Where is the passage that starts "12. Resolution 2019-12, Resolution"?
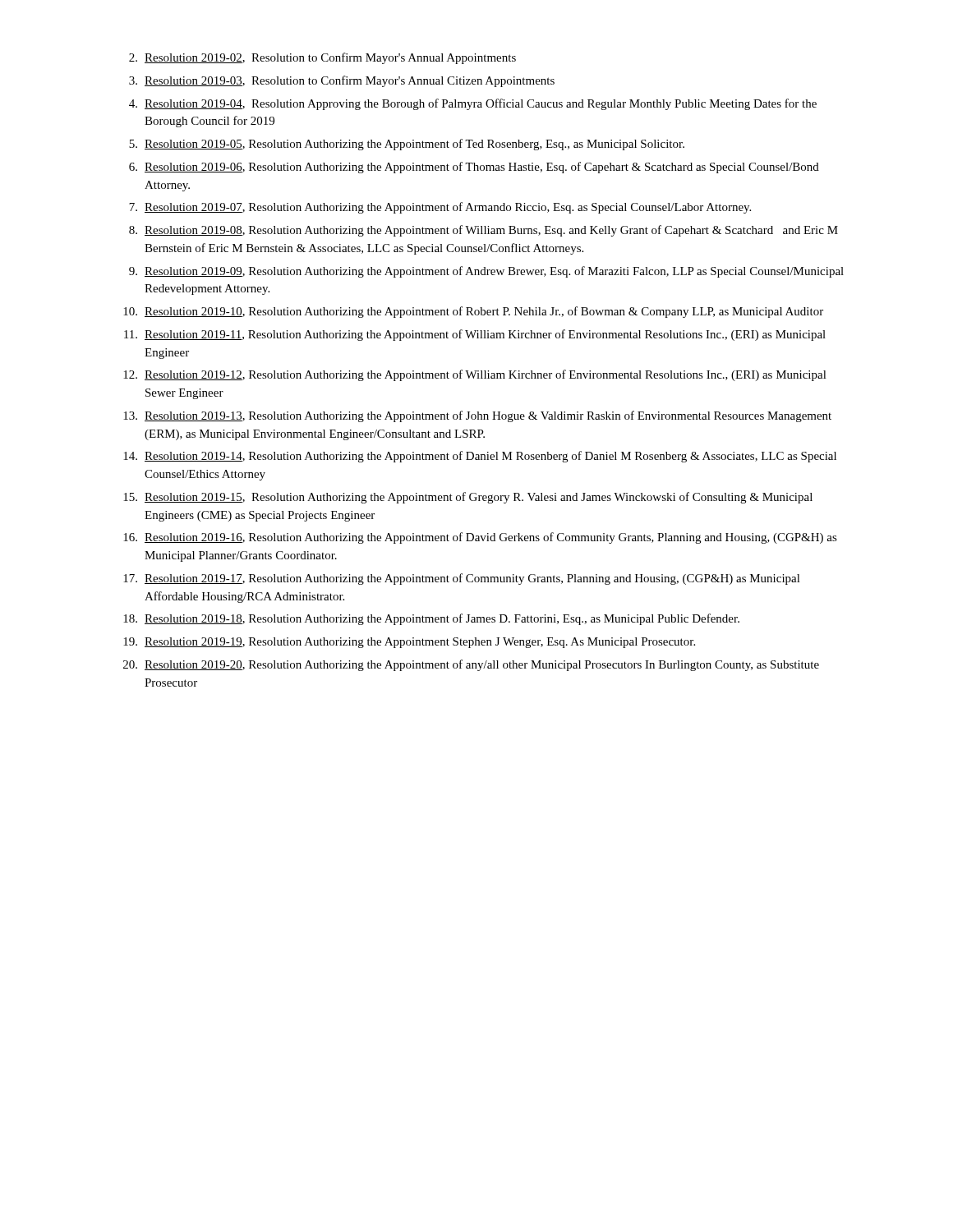 pyautogui.click(x=476, y=384)
